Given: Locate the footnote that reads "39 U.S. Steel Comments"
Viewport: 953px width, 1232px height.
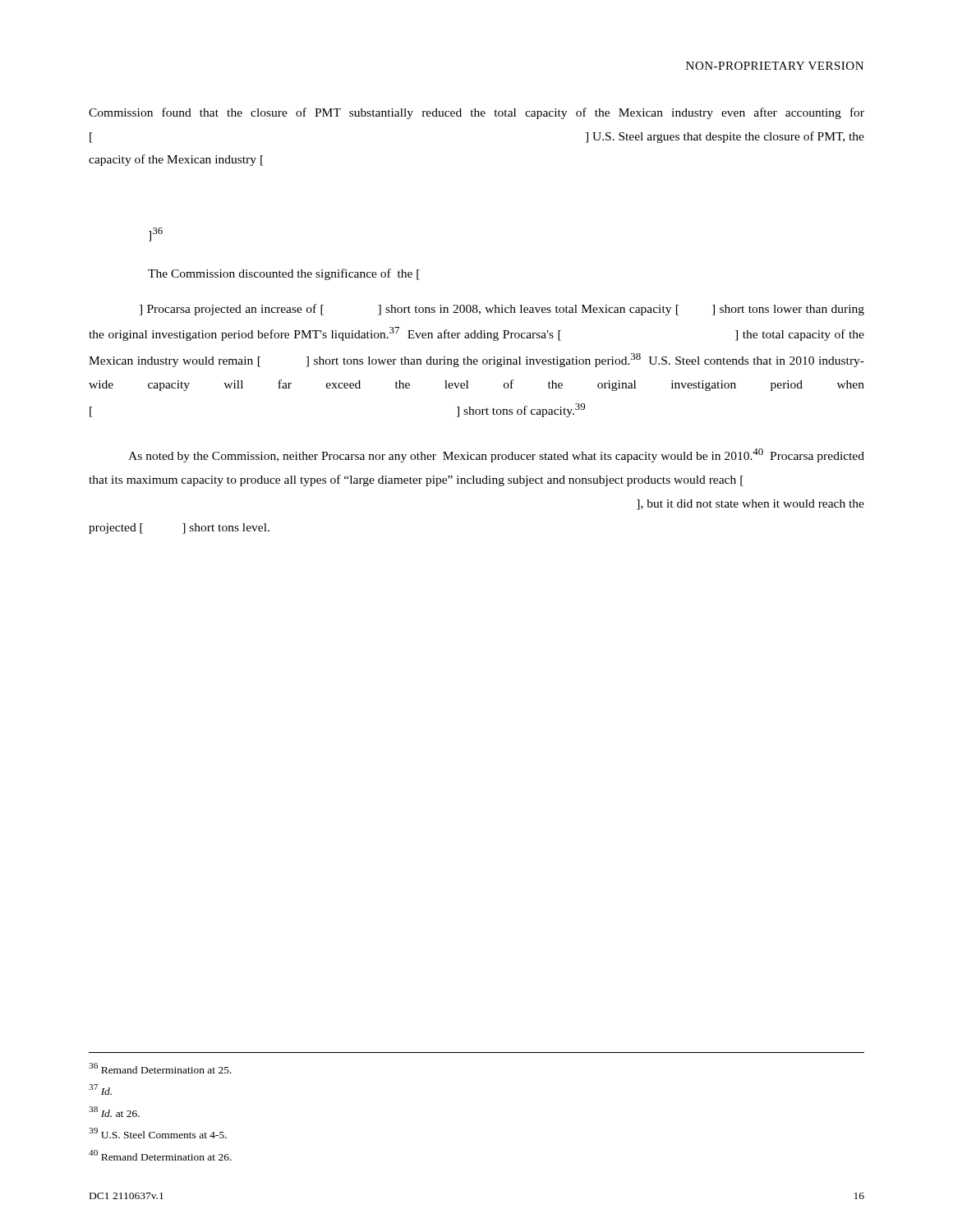Looking at the screenshot, I should 158,1133.
